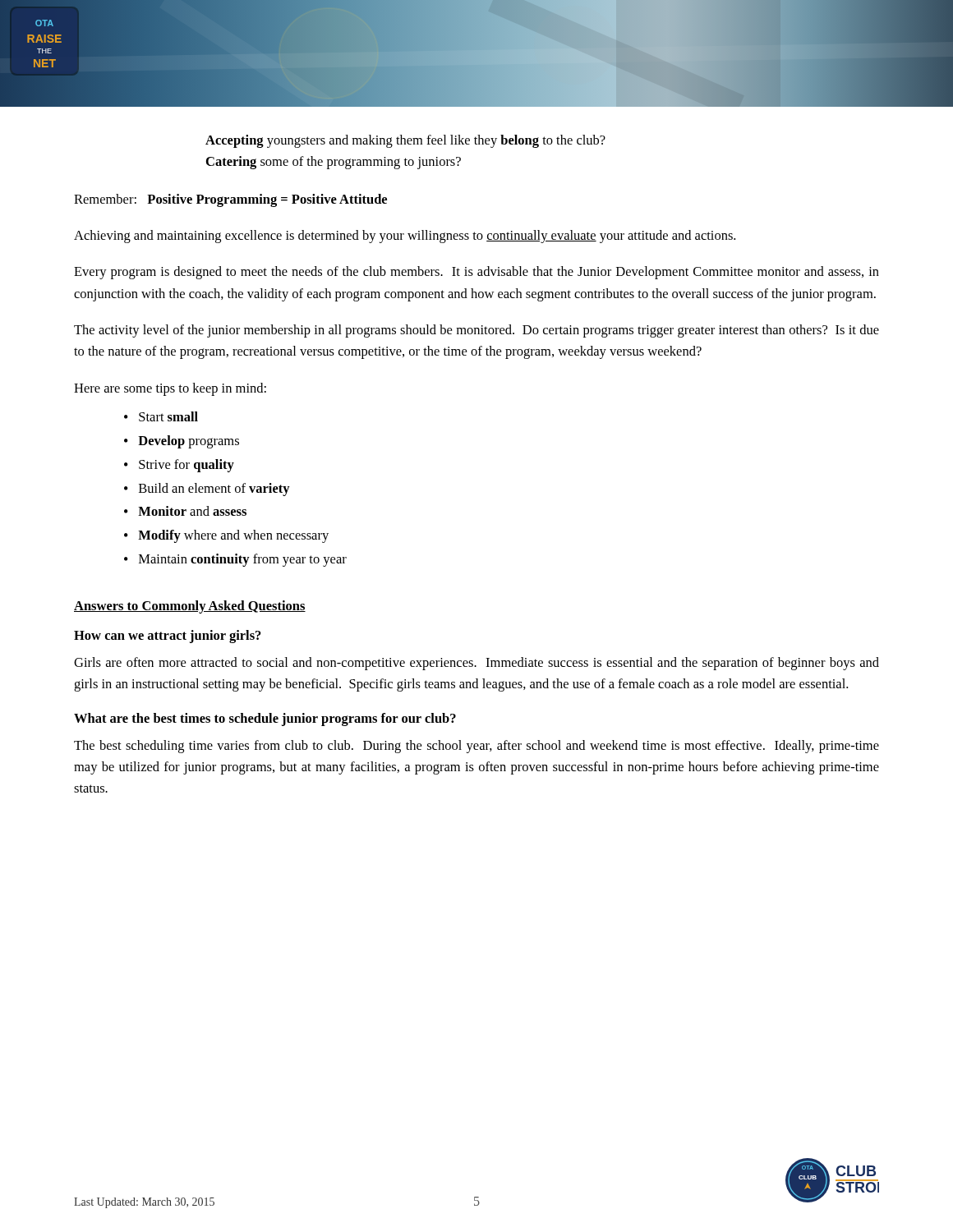953x1232 pixels.
Task: Locate the section header that opens with "What are the best times to schedule"
Action: coord(265,718)
